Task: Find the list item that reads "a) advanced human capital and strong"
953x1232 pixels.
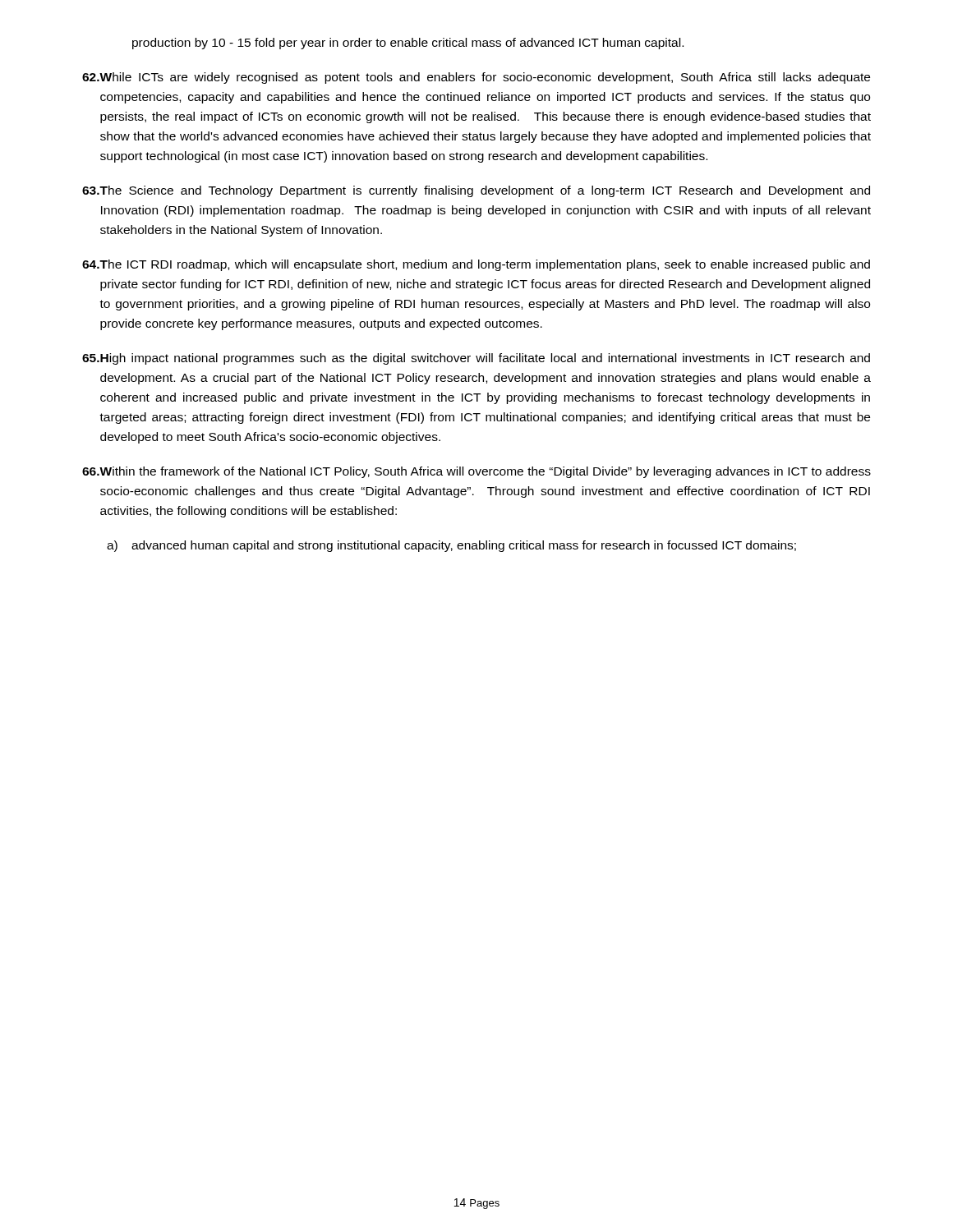Action: tap(489, 546)
